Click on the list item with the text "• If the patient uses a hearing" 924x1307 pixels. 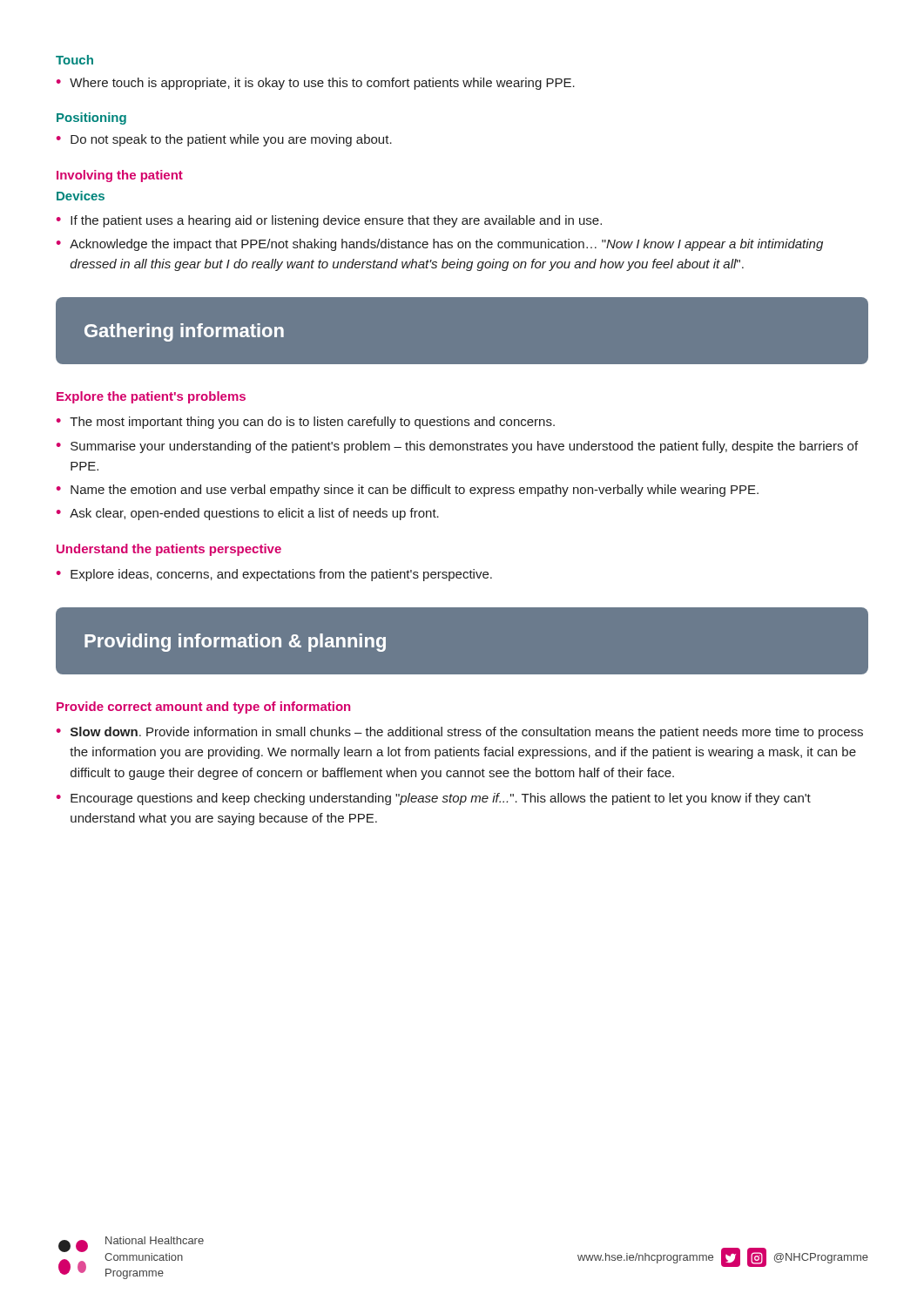[462, 220]
